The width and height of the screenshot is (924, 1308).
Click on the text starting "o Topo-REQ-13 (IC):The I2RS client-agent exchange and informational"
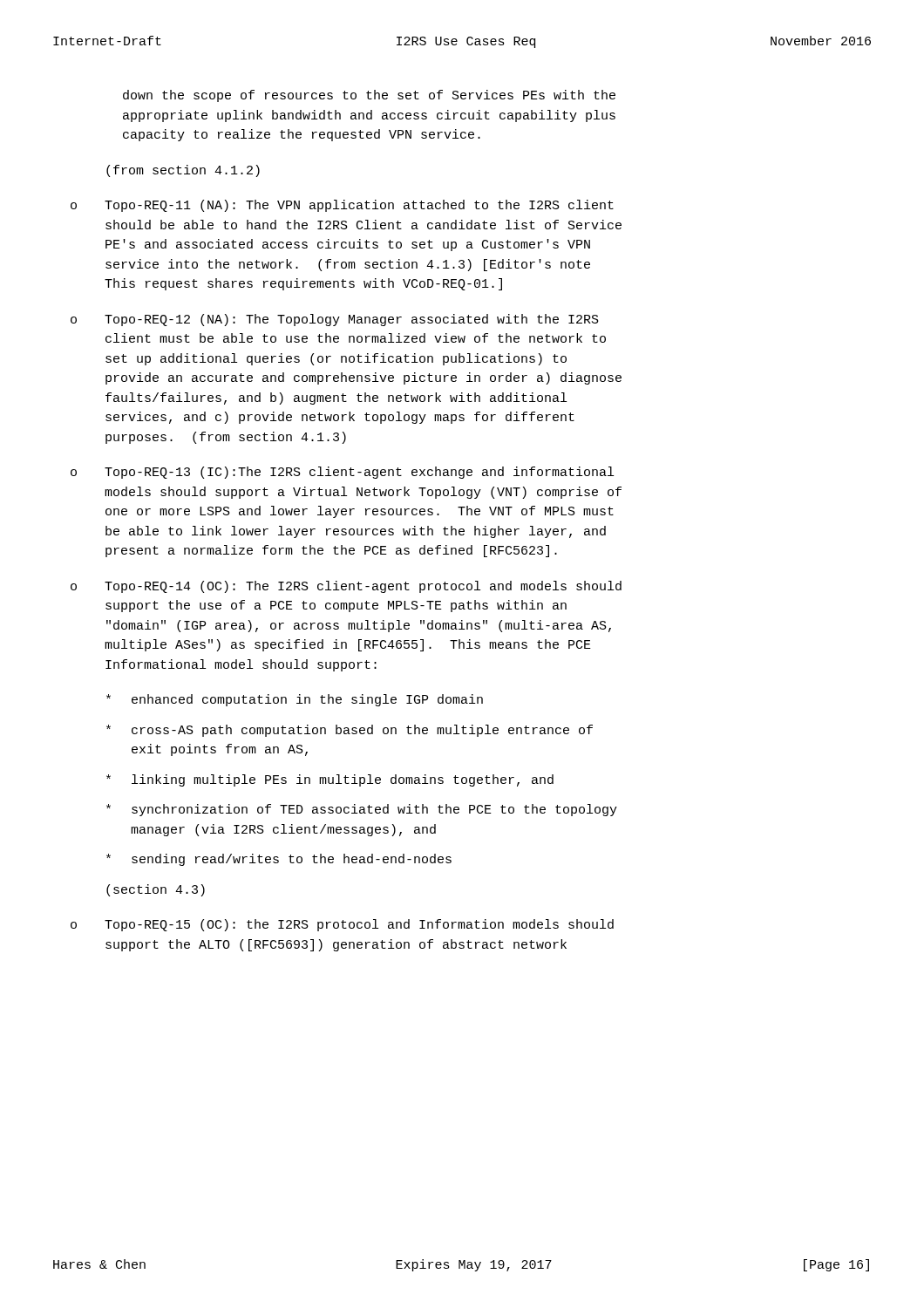click(x=462, y=513)
